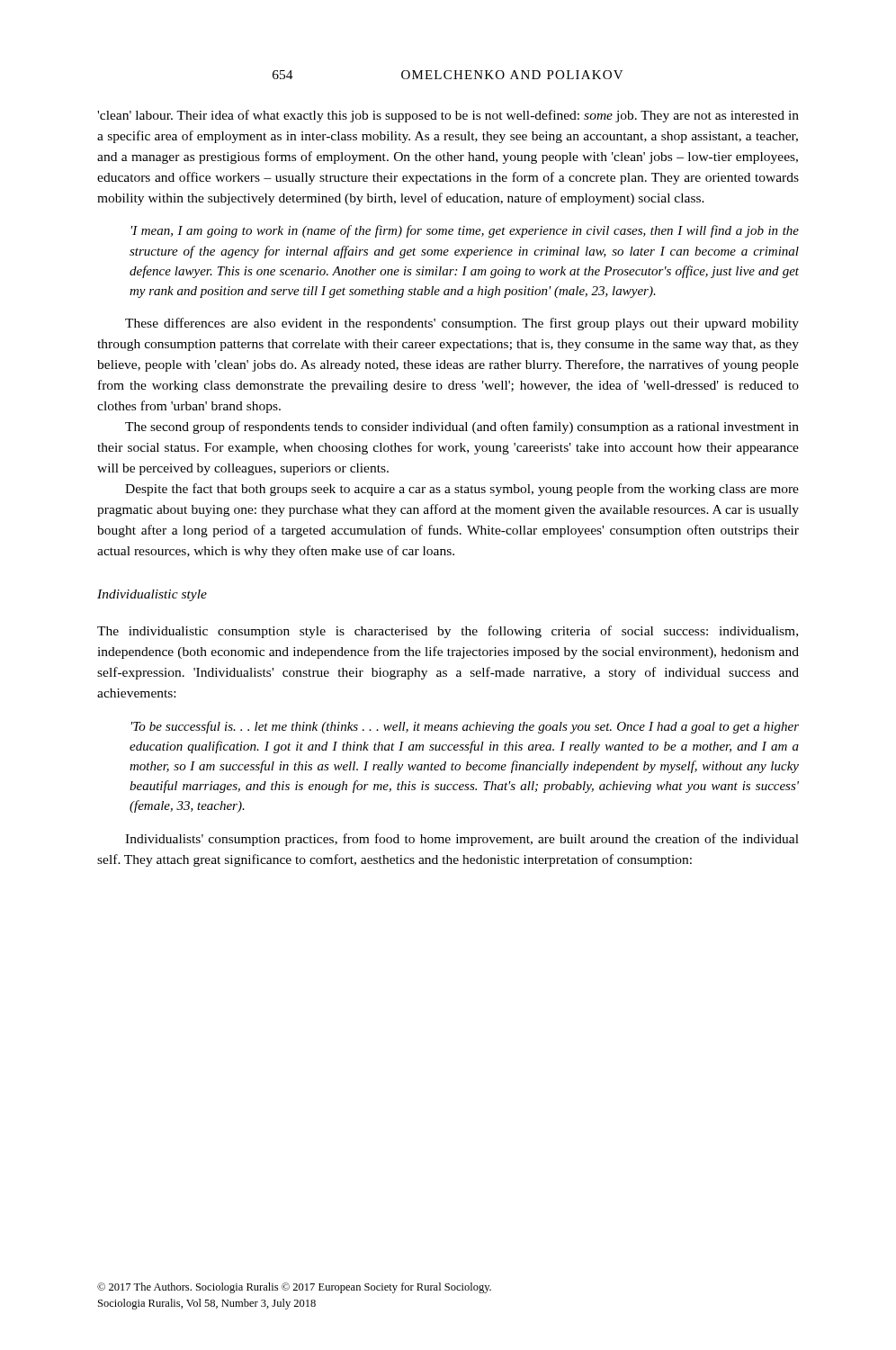Select the region starting "Individualistic style"
The image size is (896, 1350).
coord(152,594)
